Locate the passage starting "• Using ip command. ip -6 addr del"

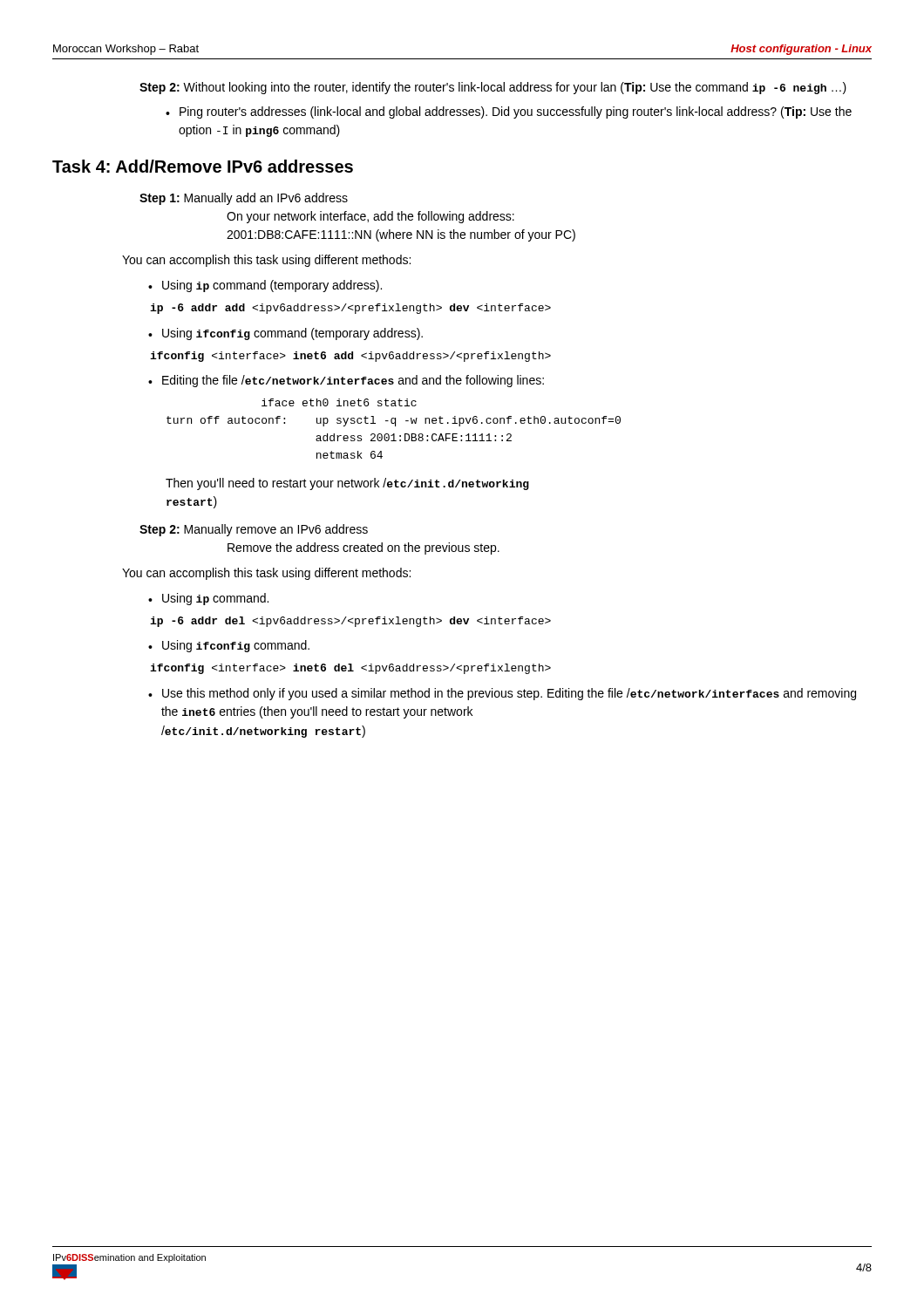tap(510, 609)
